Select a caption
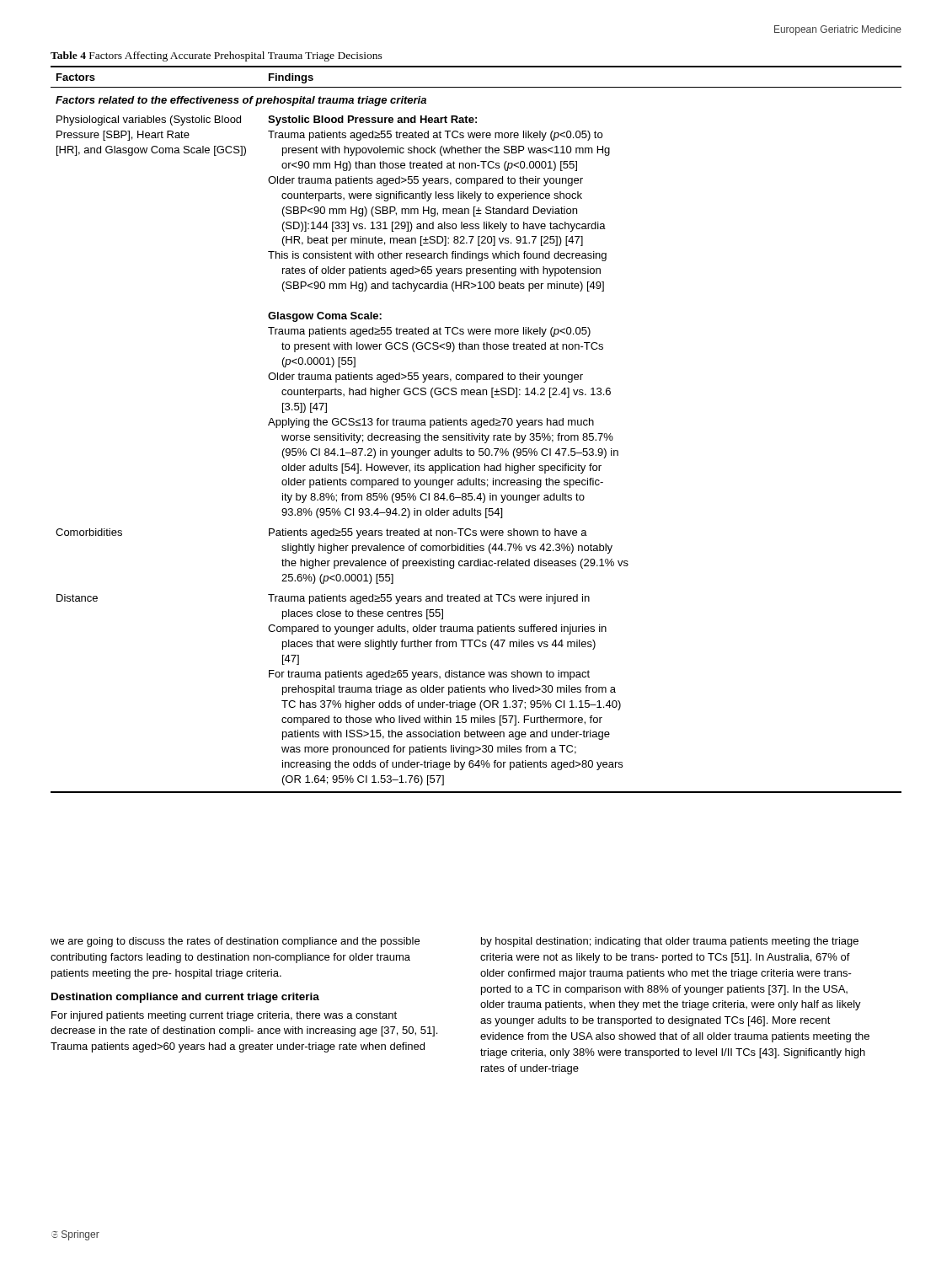Viewport: 952px width, 1264px height. point(216,55)
